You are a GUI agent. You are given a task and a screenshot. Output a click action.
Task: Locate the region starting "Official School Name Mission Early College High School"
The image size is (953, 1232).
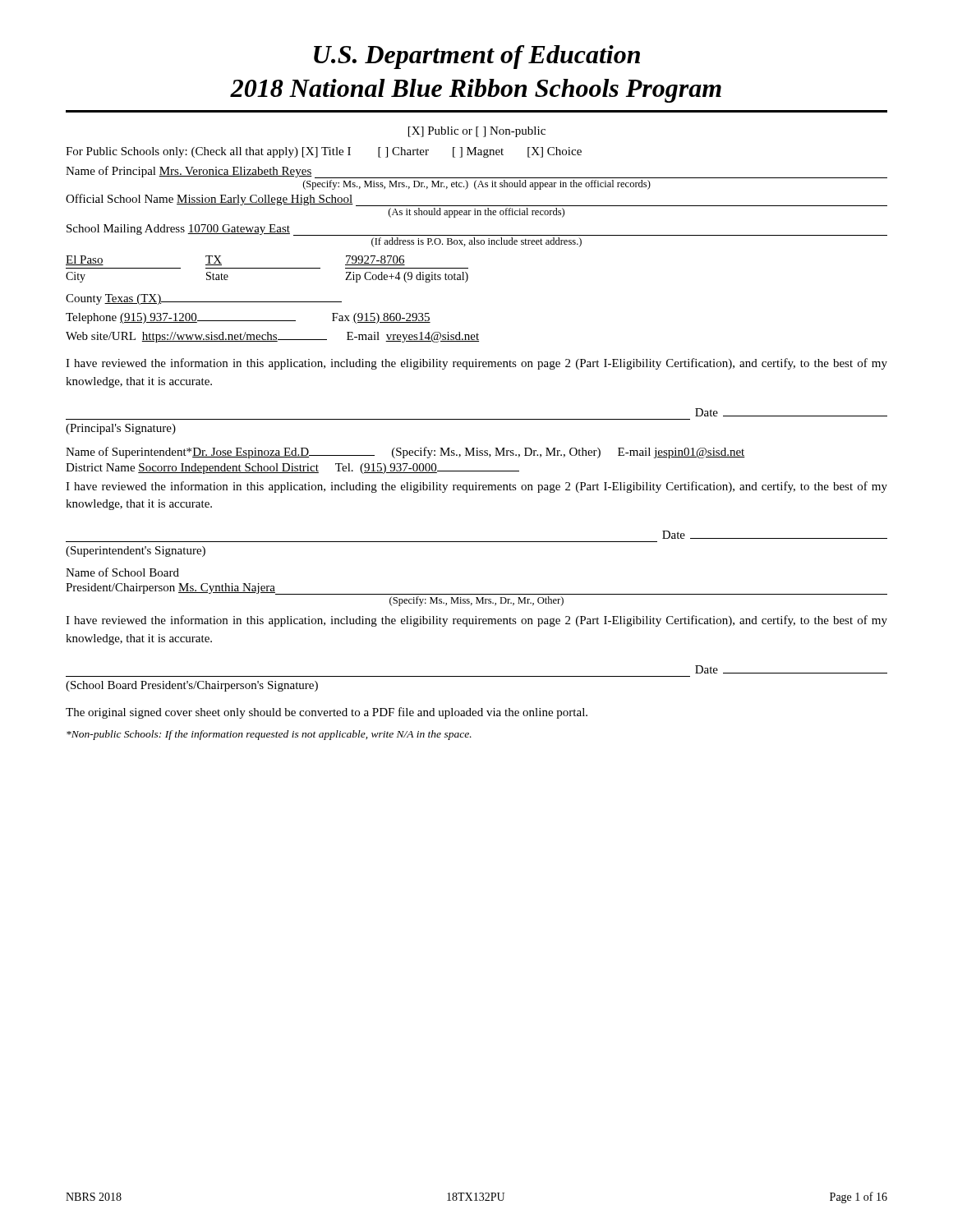[x=476, y=199]
